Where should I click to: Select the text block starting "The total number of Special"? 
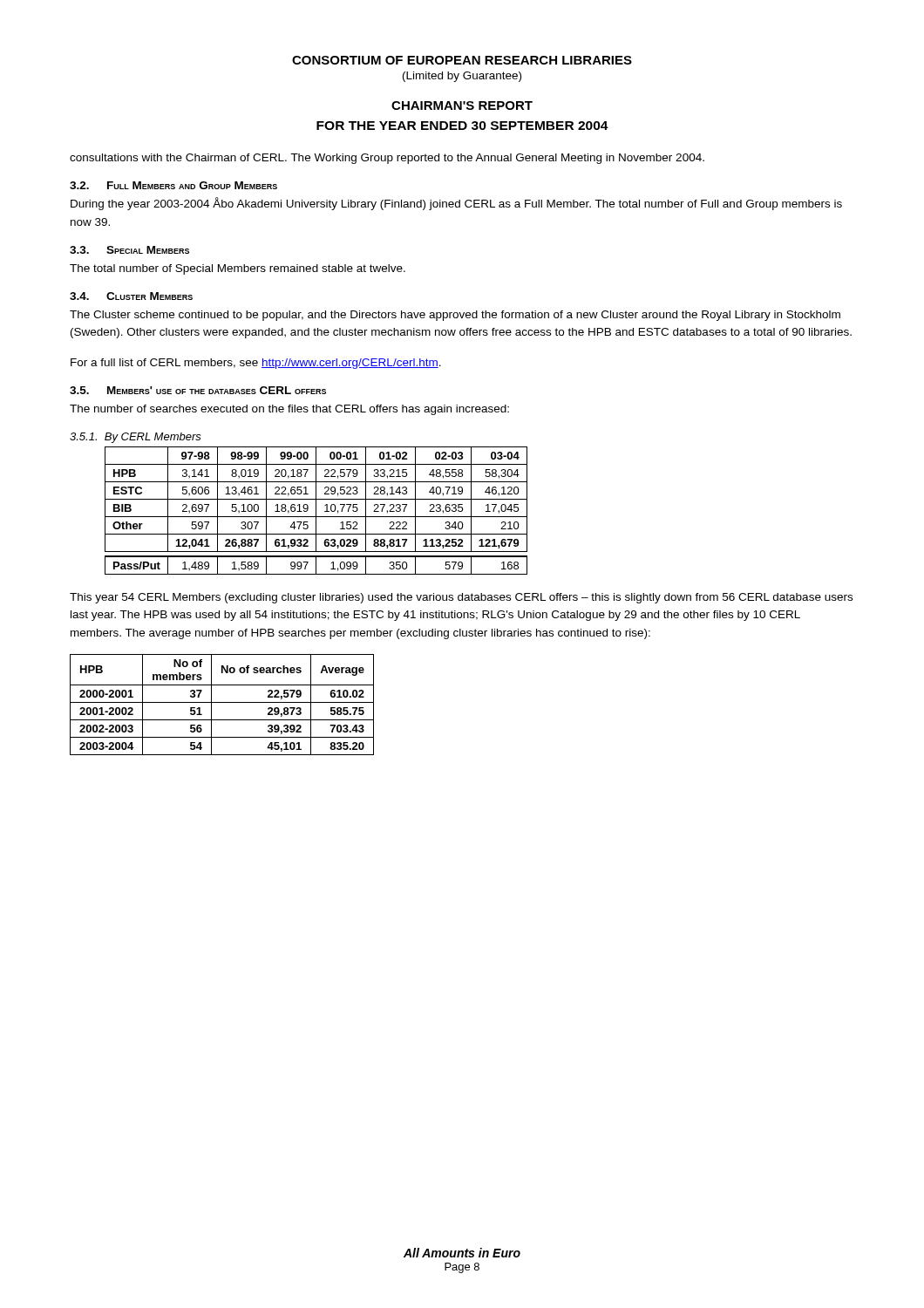click(238, 268)
